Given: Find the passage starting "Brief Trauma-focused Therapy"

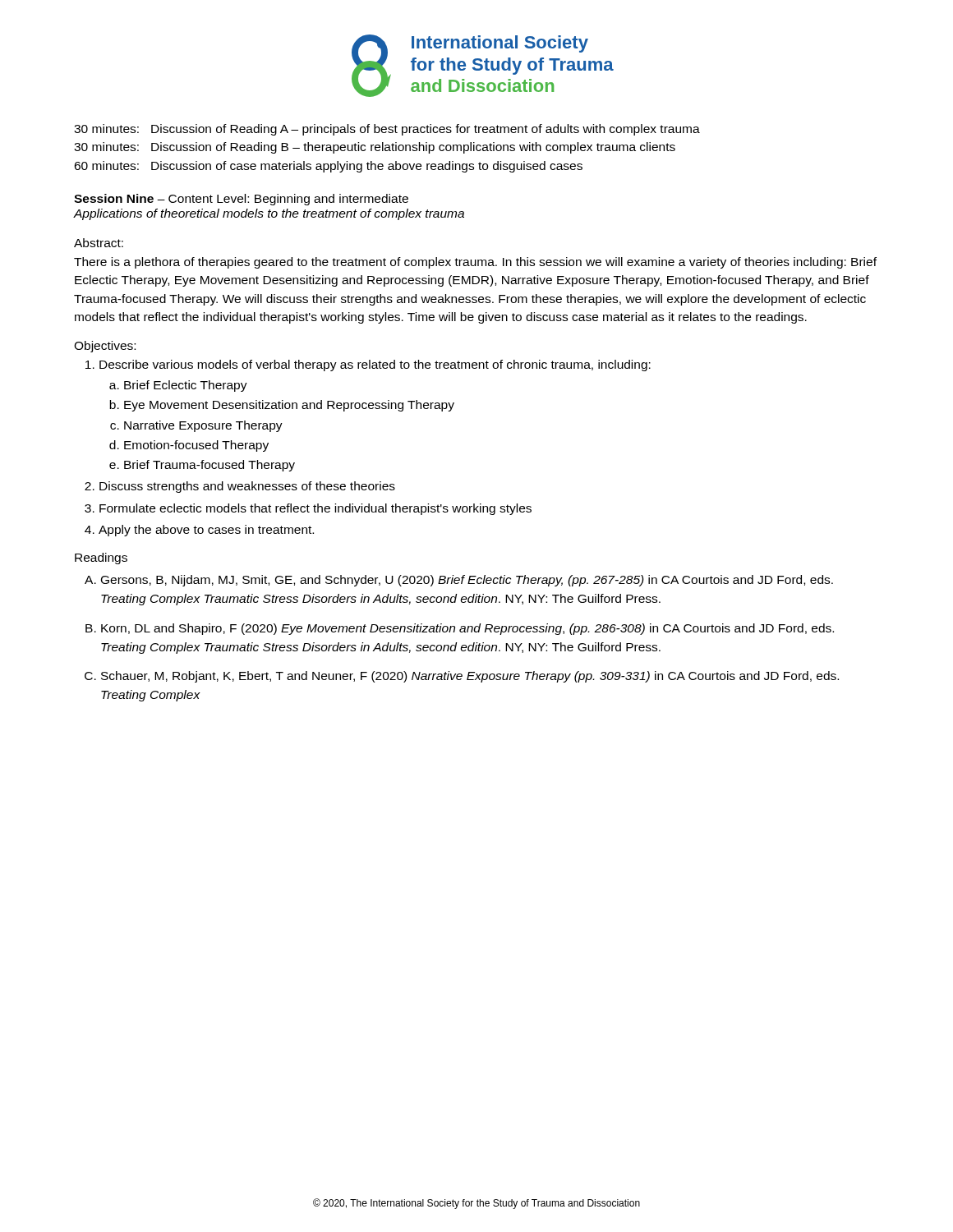Looking at the screenshot, I should (x=209, y=464).
